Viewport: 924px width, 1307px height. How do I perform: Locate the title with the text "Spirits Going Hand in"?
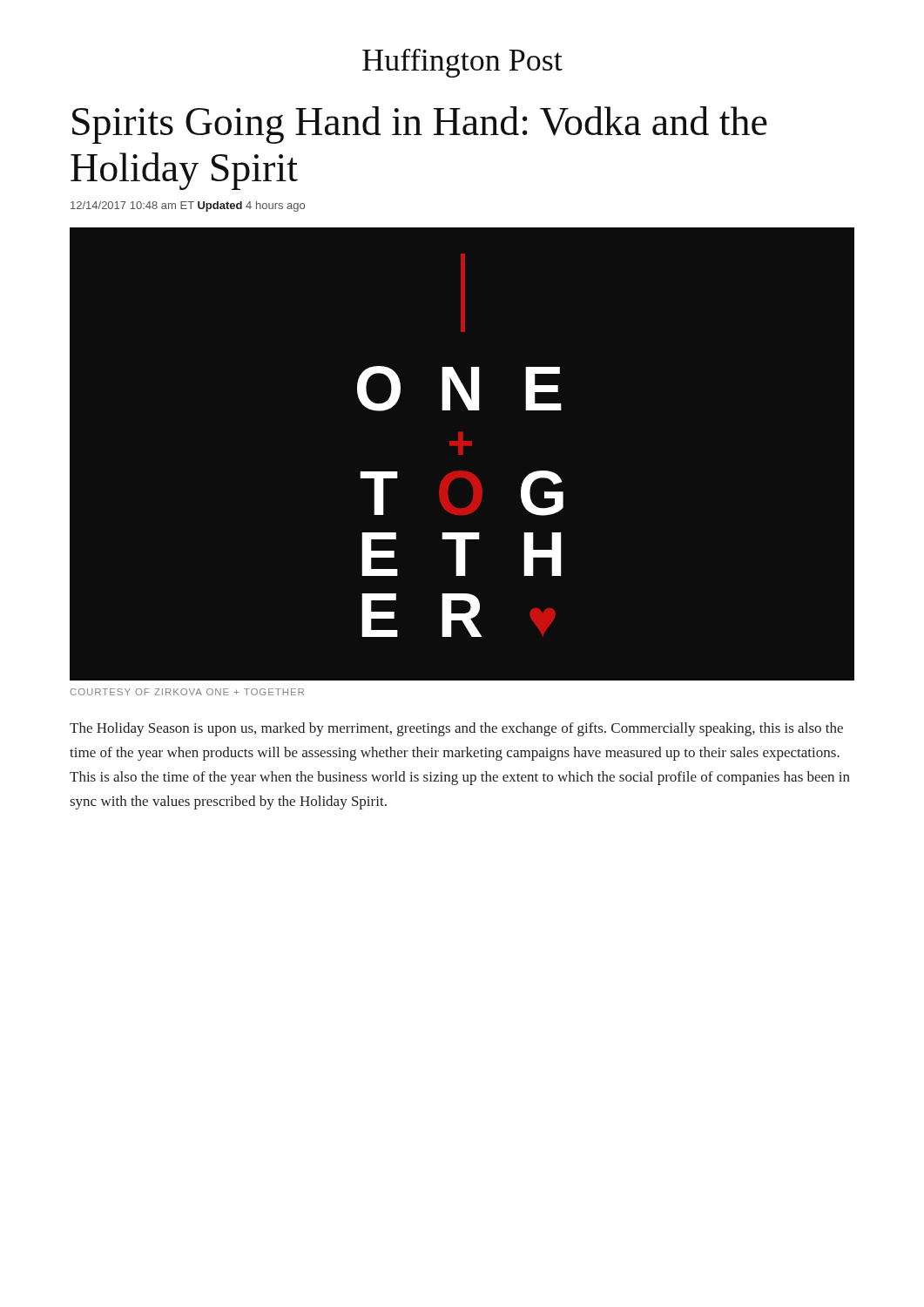[419, 145]
